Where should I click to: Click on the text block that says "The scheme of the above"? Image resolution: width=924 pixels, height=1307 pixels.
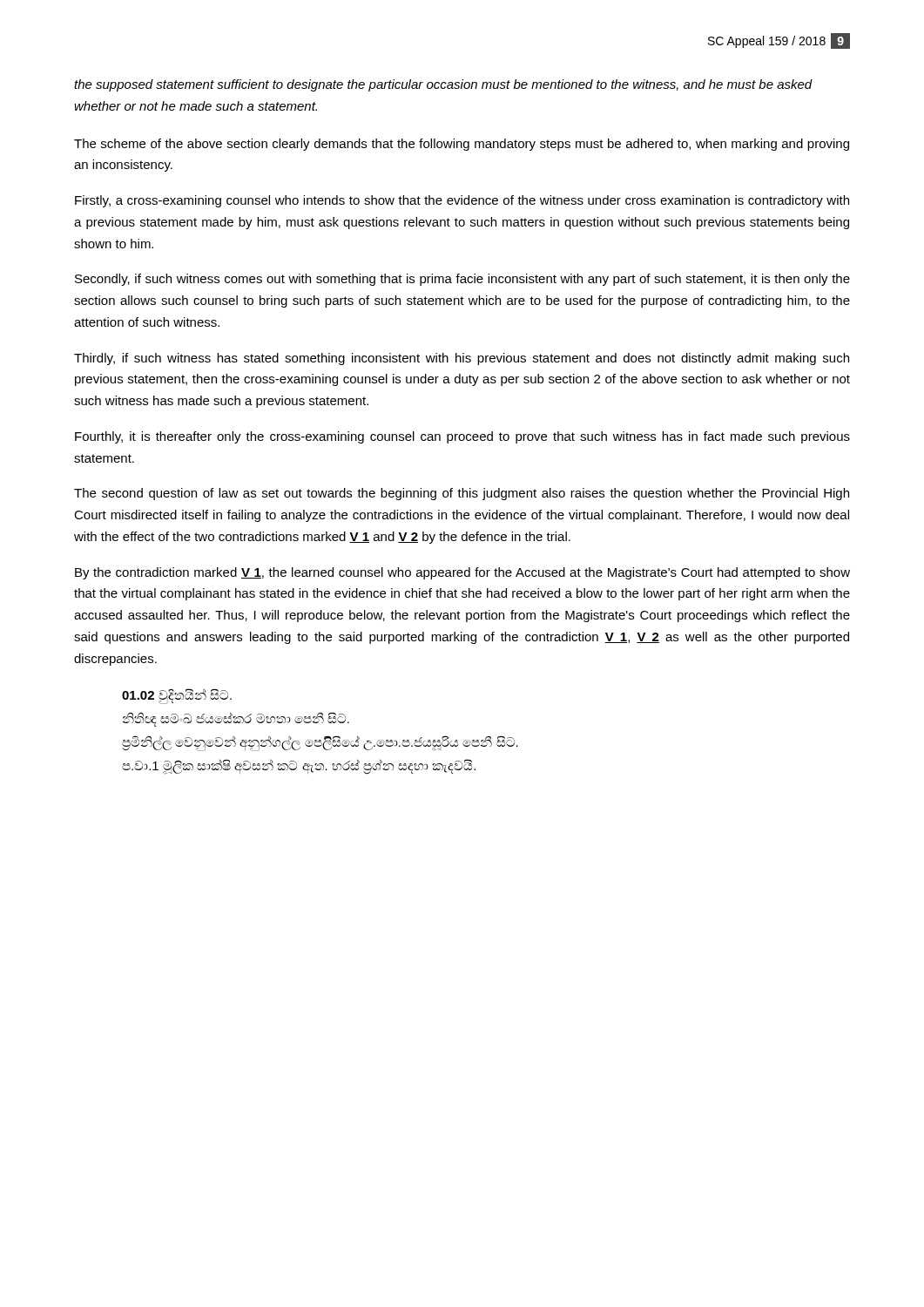click(x=462, y=154)
